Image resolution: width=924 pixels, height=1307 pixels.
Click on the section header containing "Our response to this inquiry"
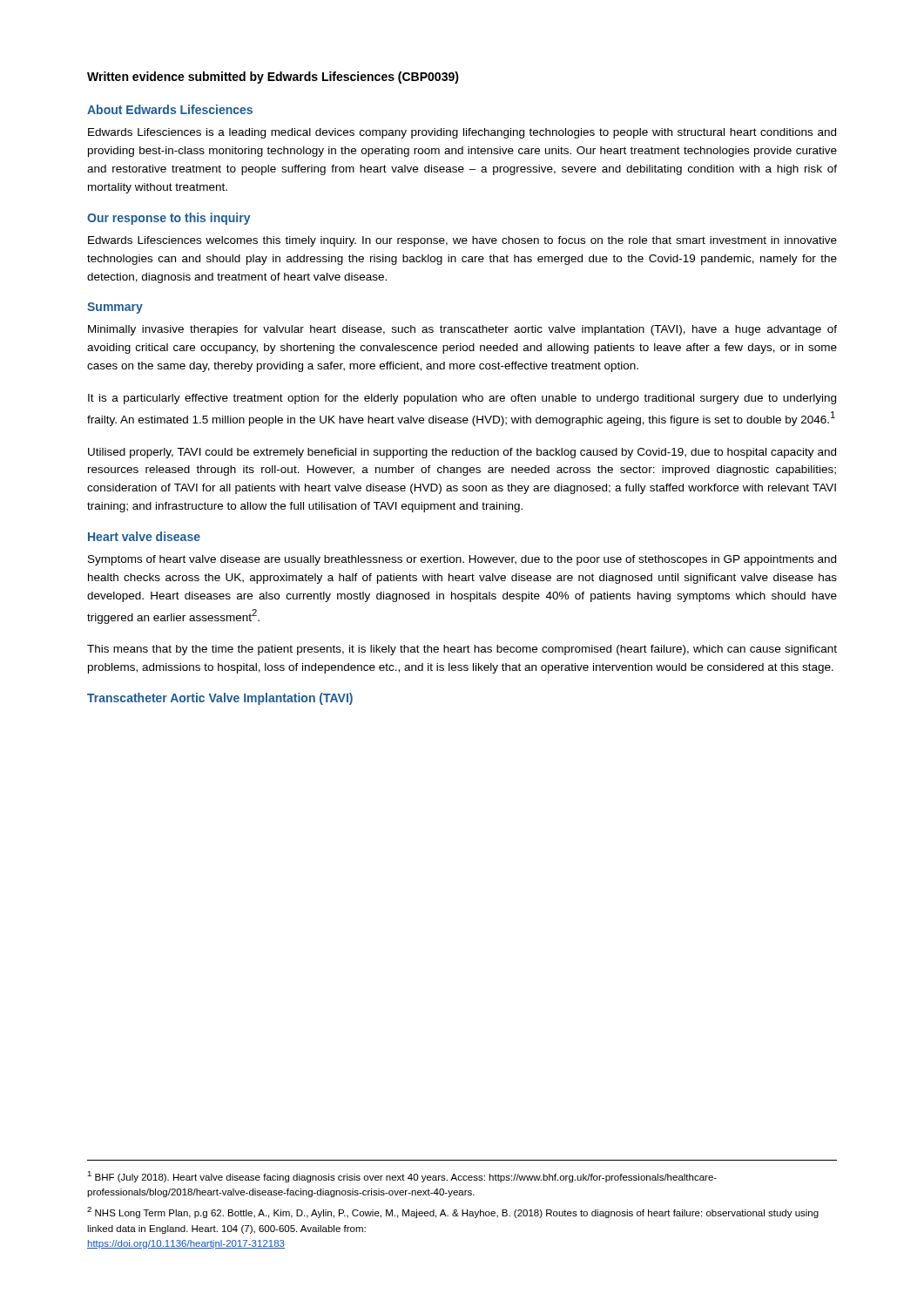[x=169, y=218]
